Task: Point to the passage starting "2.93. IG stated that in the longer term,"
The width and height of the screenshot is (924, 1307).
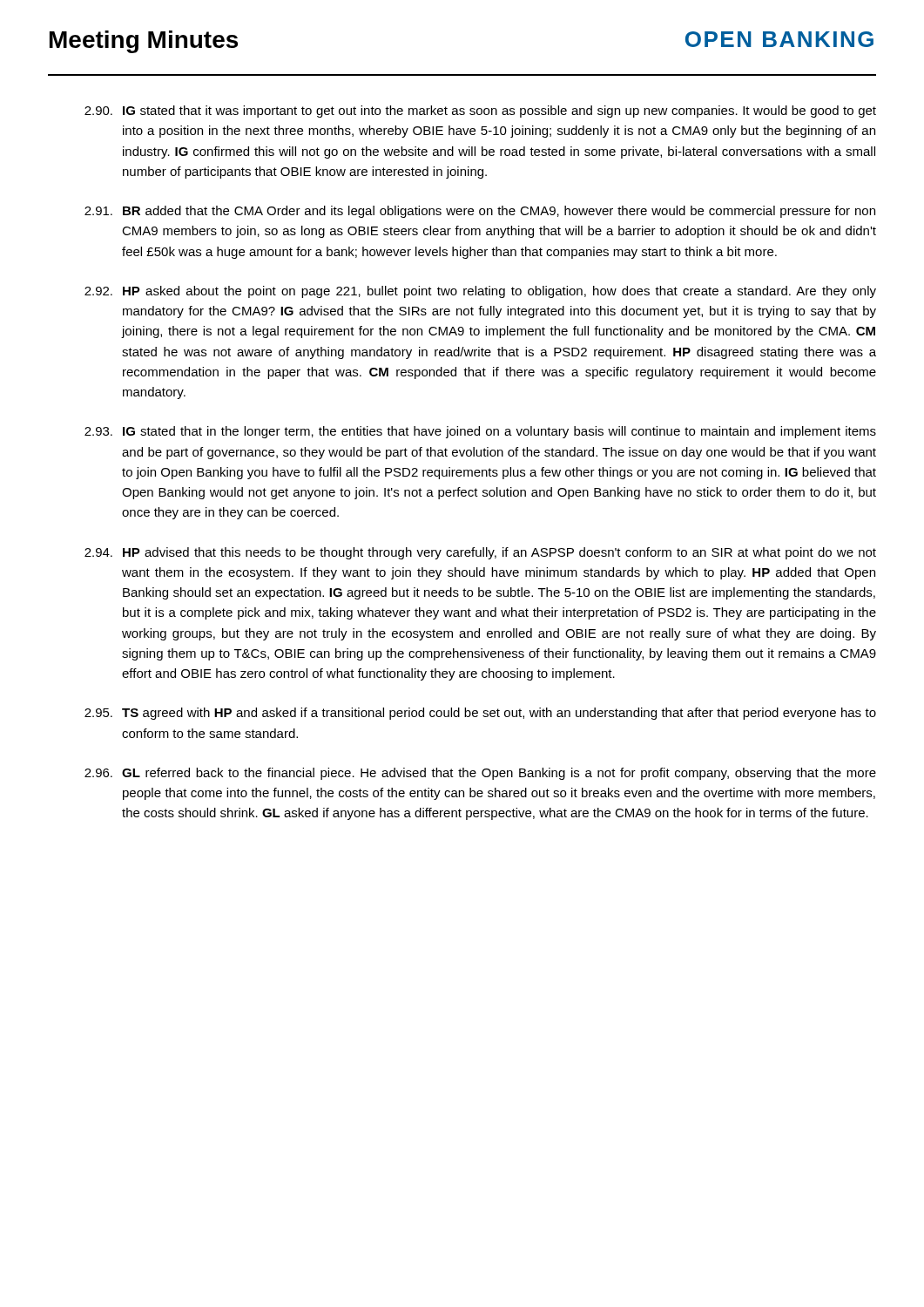Action: [462, 472]
